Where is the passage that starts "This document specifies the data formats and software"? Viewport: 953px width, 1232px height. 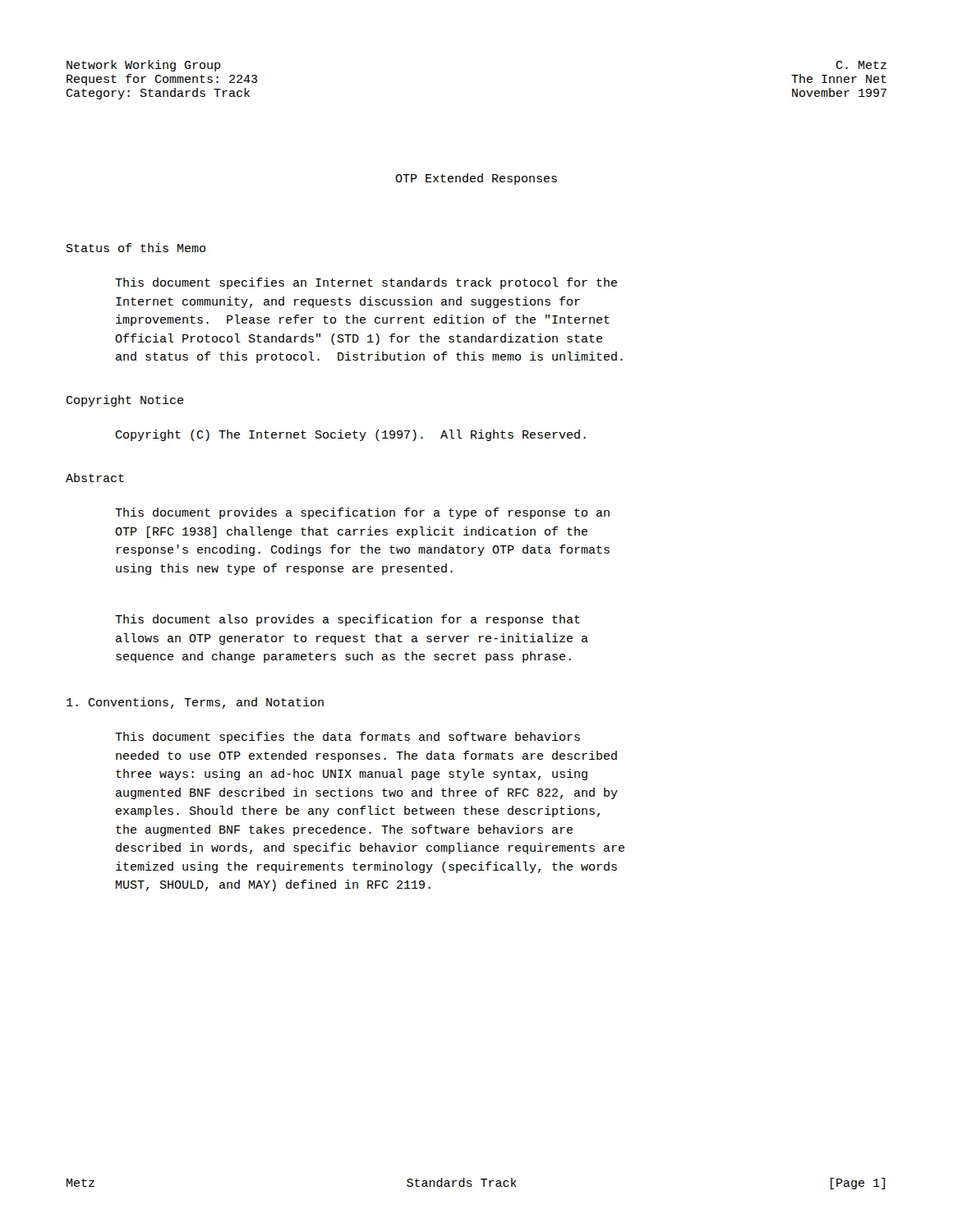coord(370,812)
